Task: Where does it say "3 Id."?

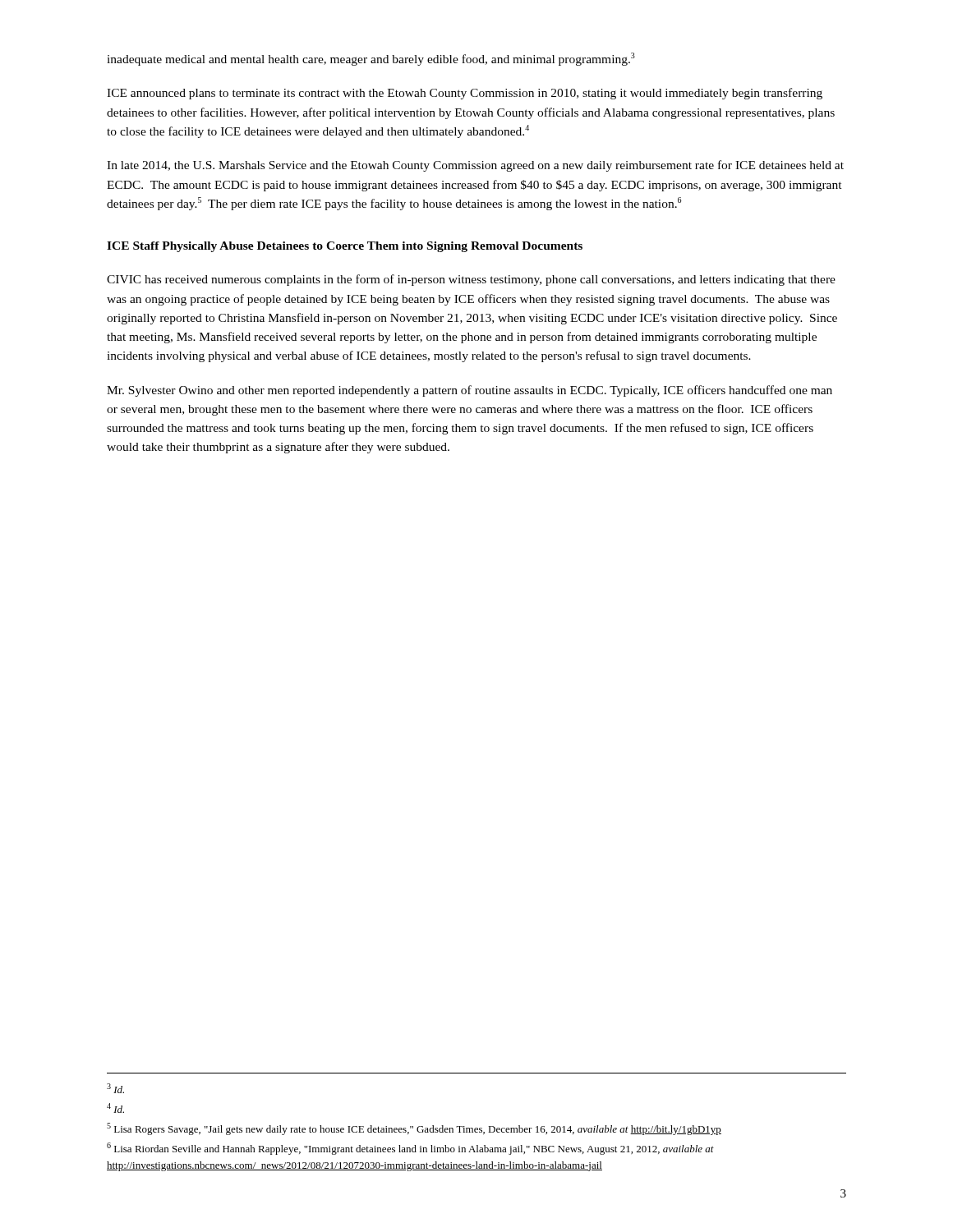Action: click(115, 1088)
